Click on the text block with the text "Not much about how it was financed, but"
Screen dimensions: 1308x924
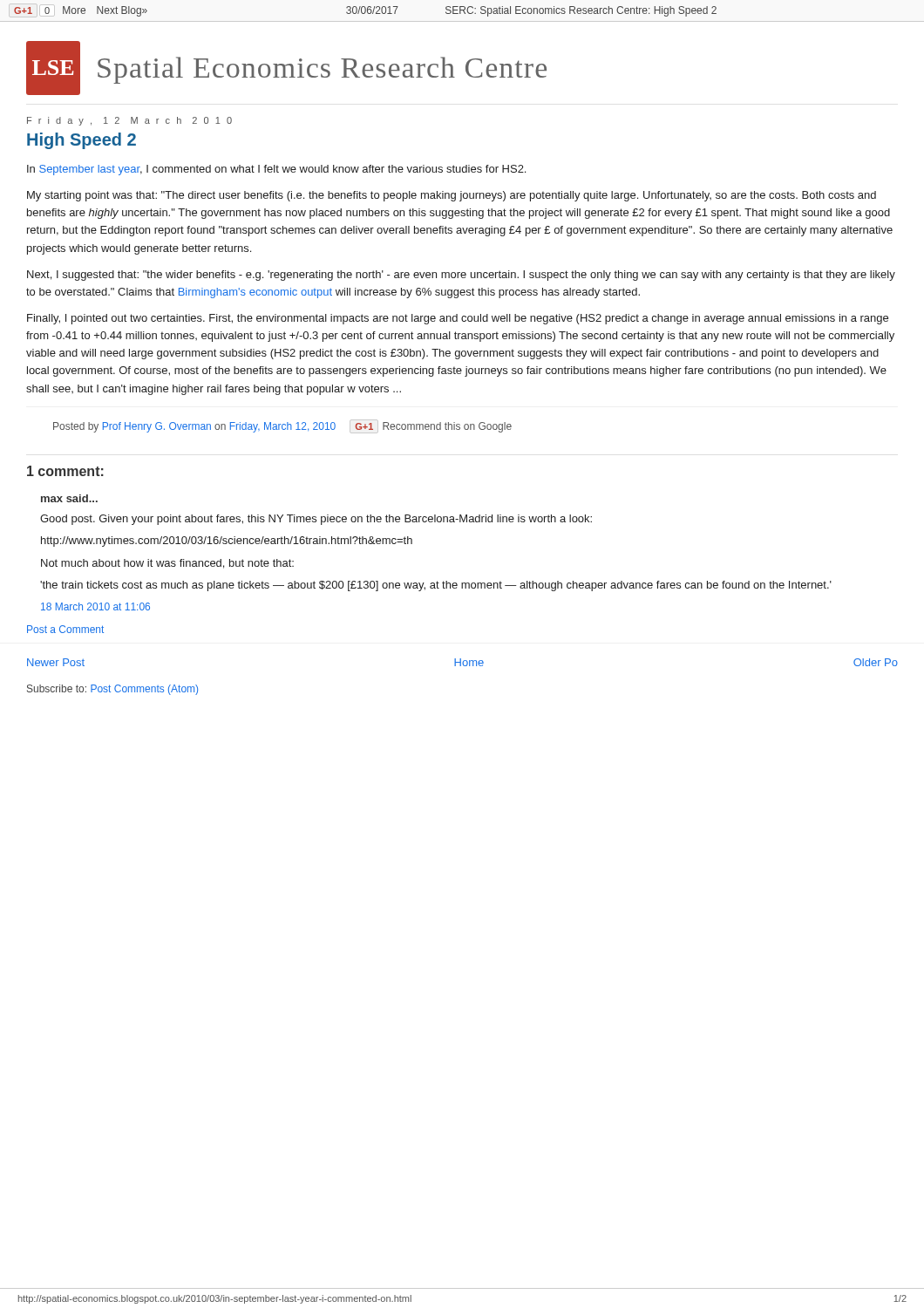(167, 563)
